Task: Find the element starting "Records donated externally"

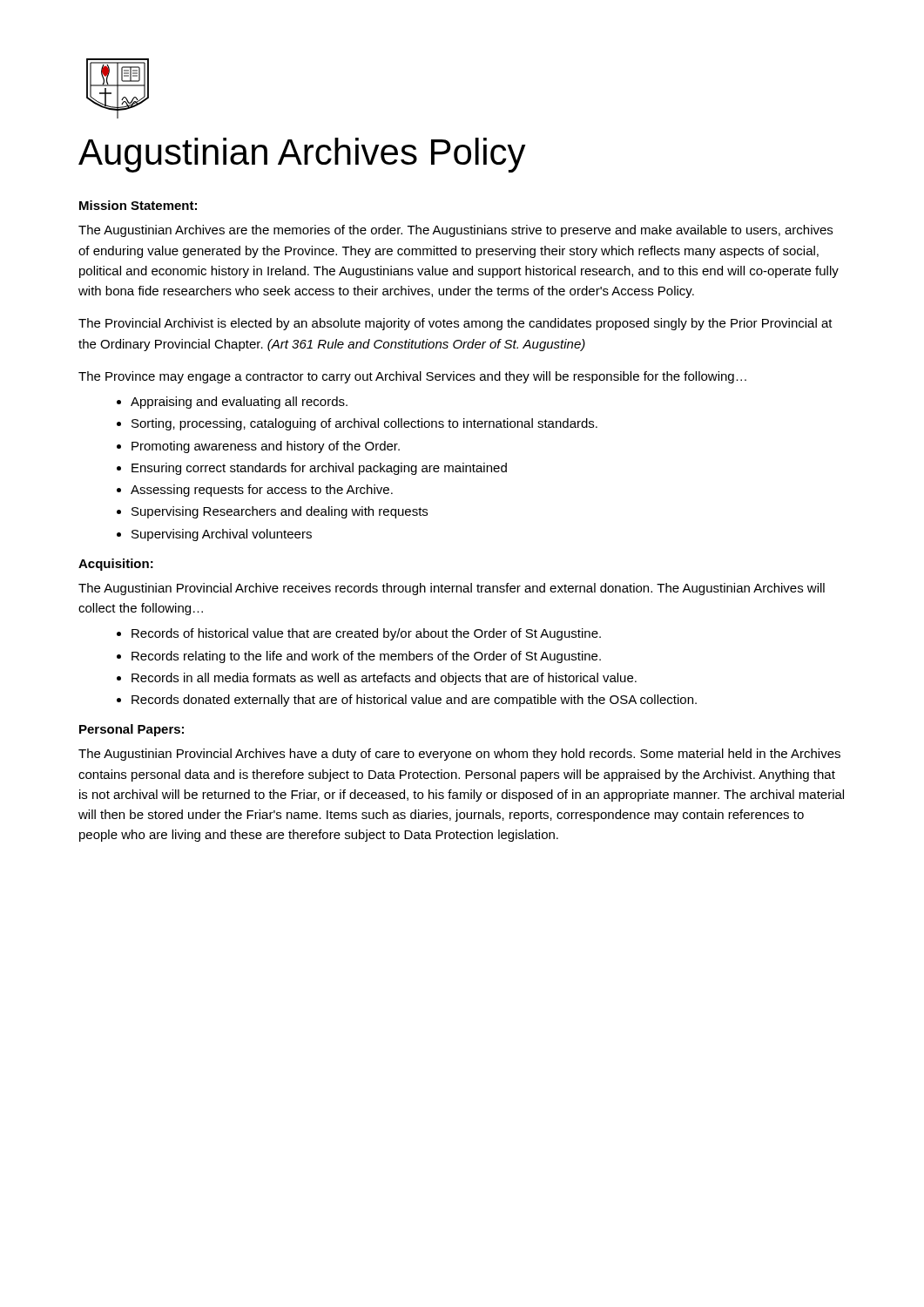Action: click(414, 699)
